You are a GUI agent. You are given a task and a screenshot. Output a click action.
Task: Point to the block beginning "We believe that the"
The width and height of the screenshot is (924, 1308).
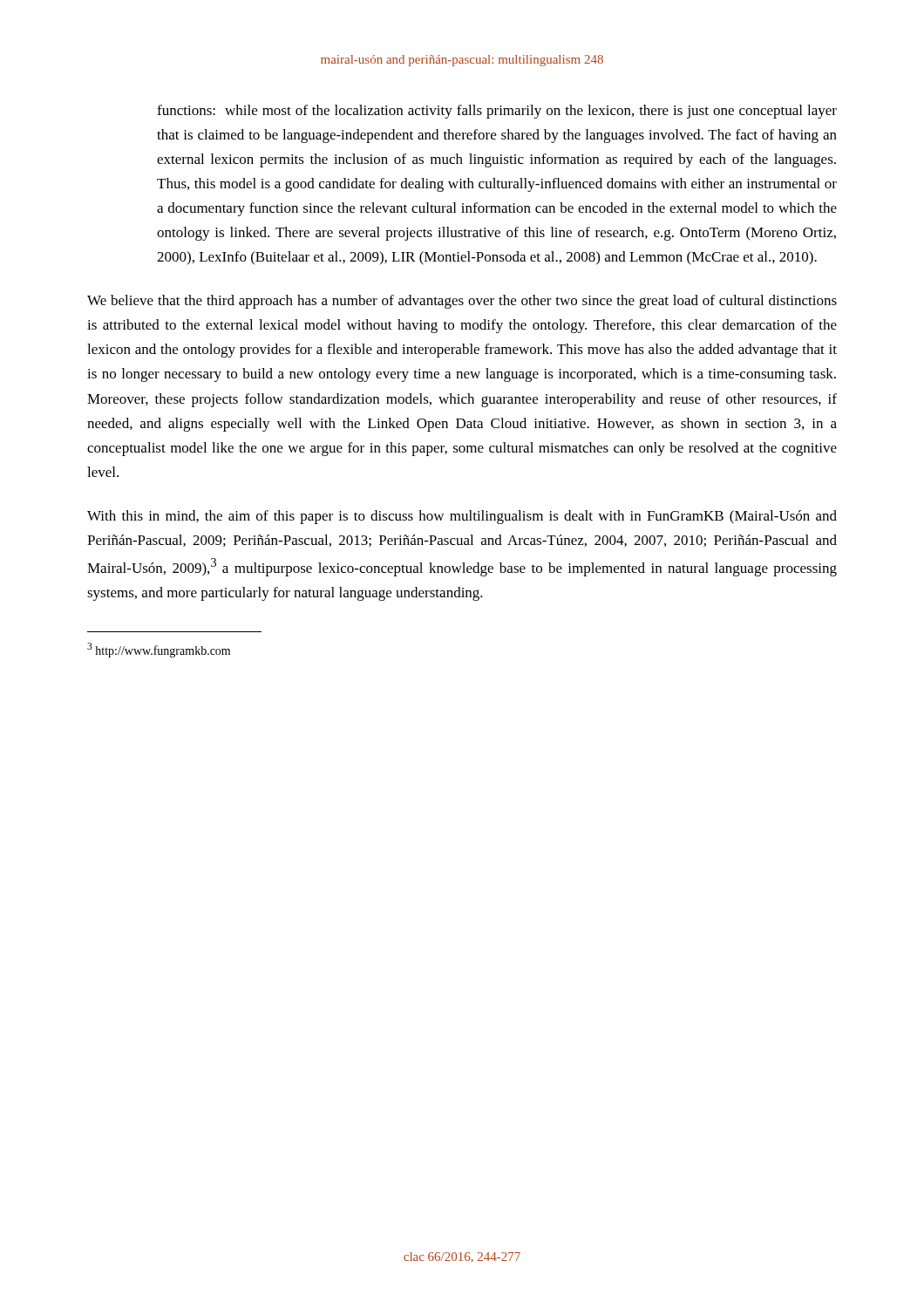[x=462, y=386]
